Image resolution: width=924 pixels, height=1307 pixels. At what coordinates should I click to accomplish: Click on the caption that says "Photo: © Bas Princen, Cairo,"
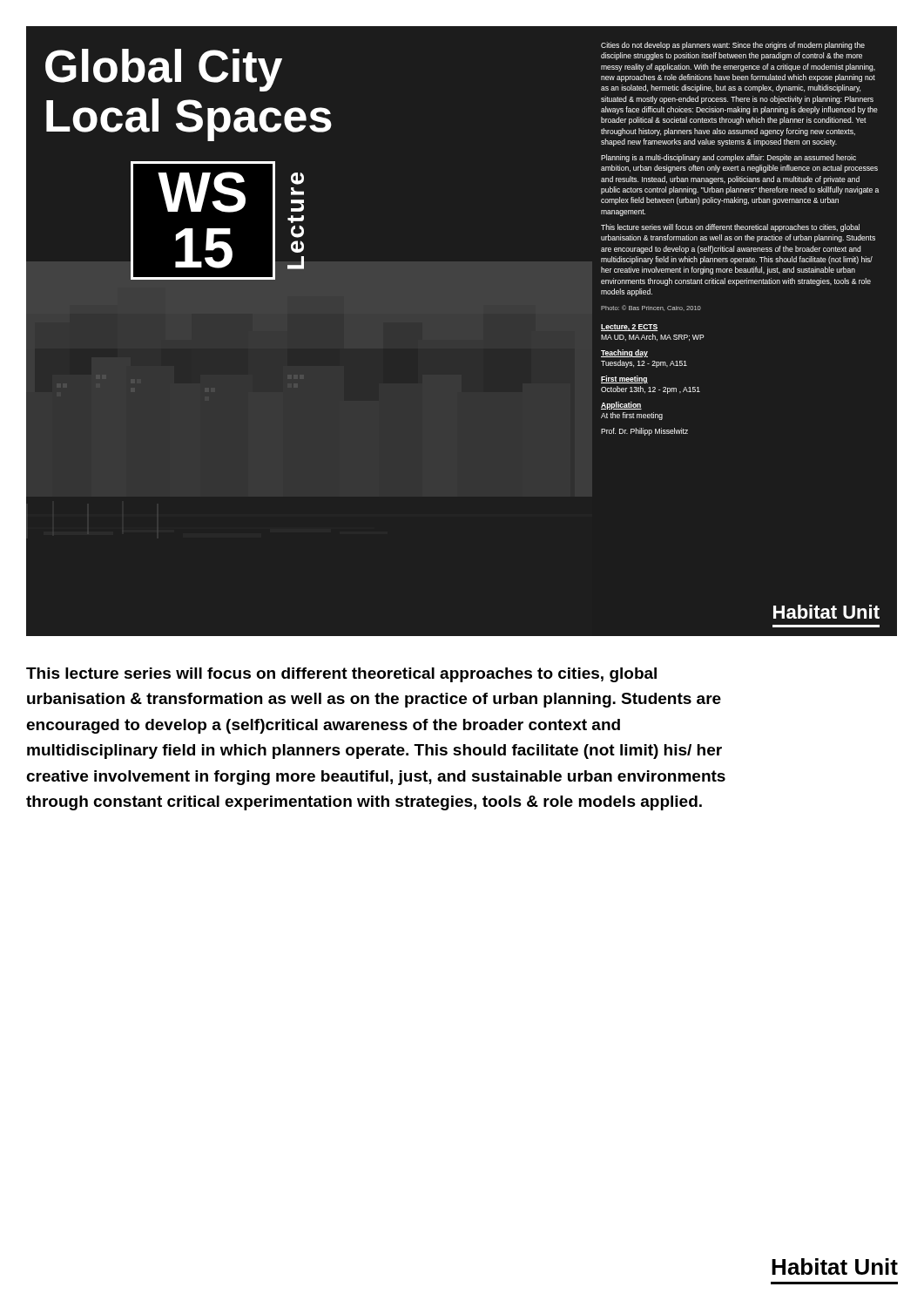(x=651, y=308)
